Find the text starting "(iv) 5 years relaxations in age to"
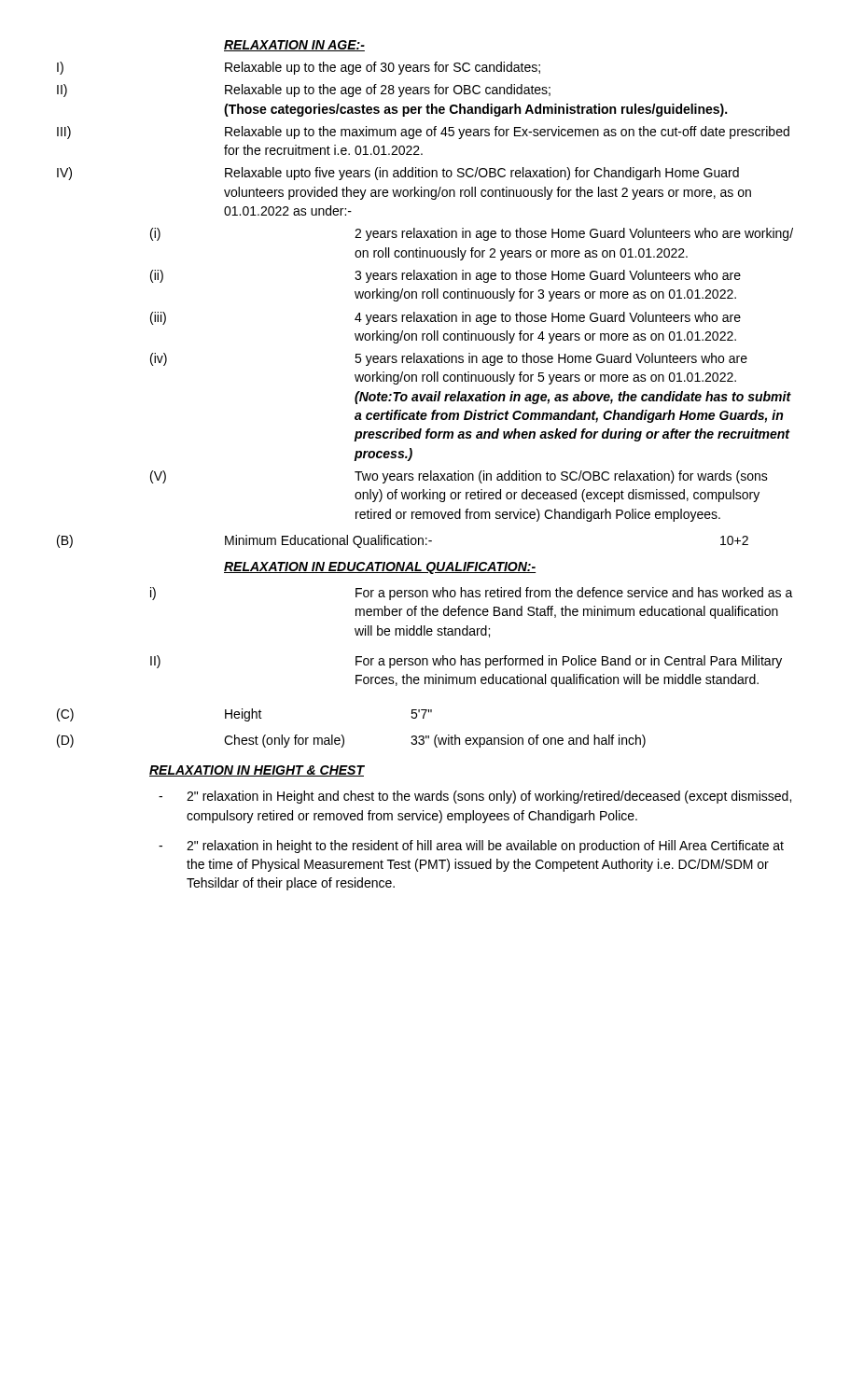Viewport: 850px width, 1400px height. coord(425,406)
